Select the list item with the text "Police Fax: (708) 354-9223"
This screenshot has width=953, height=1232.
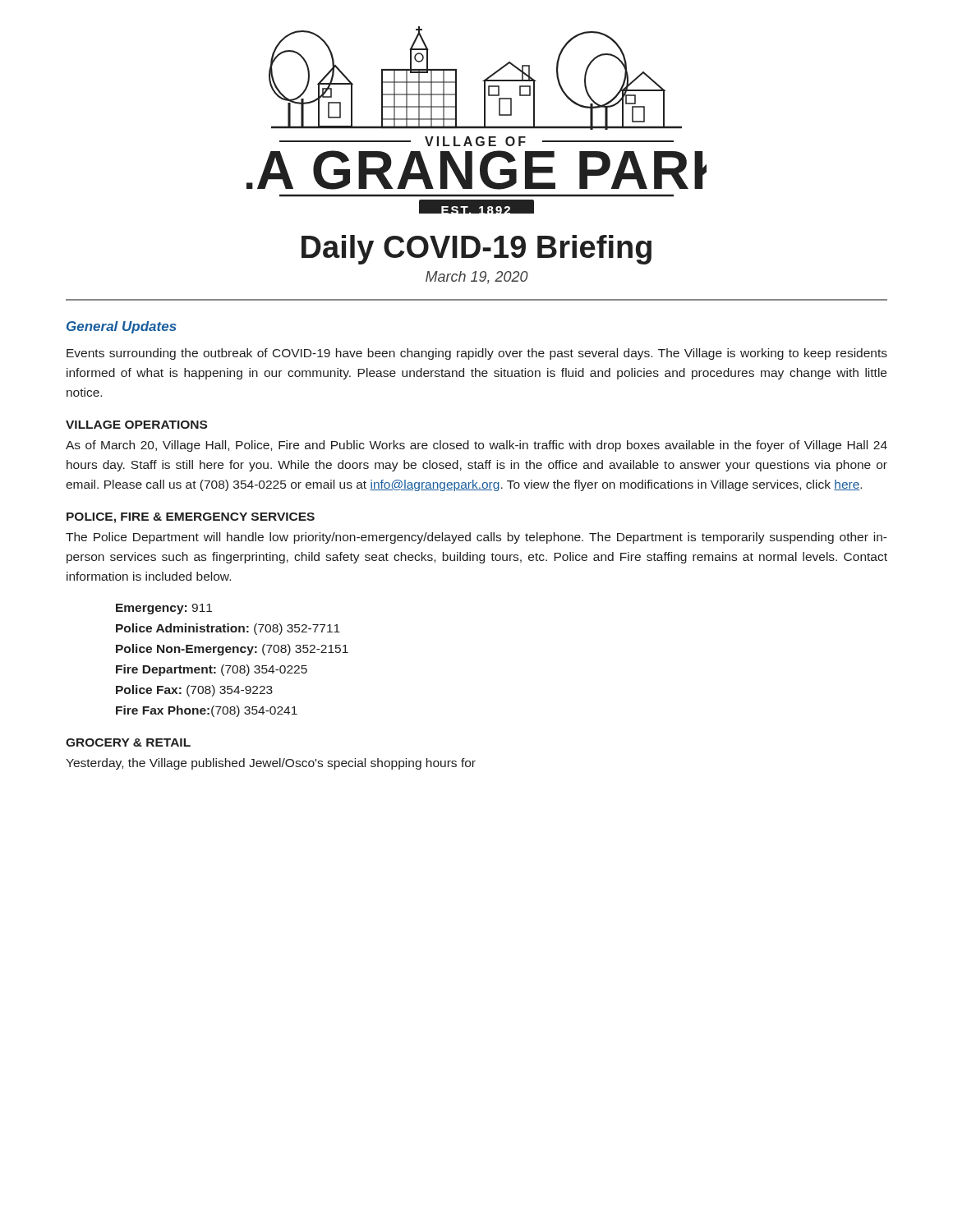coord(194,690)
